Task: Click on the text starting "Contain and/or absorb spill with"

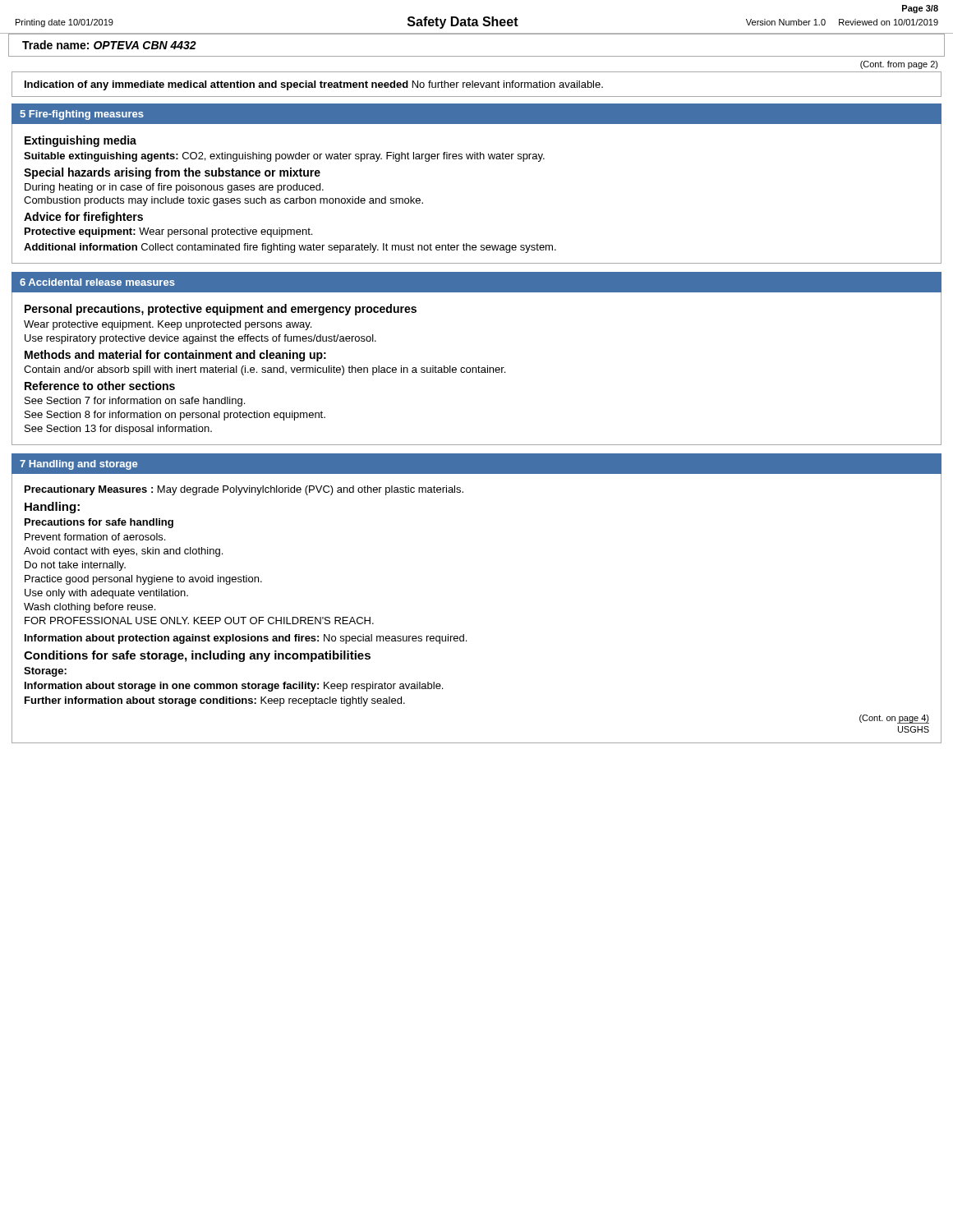Action: [265, 369]
